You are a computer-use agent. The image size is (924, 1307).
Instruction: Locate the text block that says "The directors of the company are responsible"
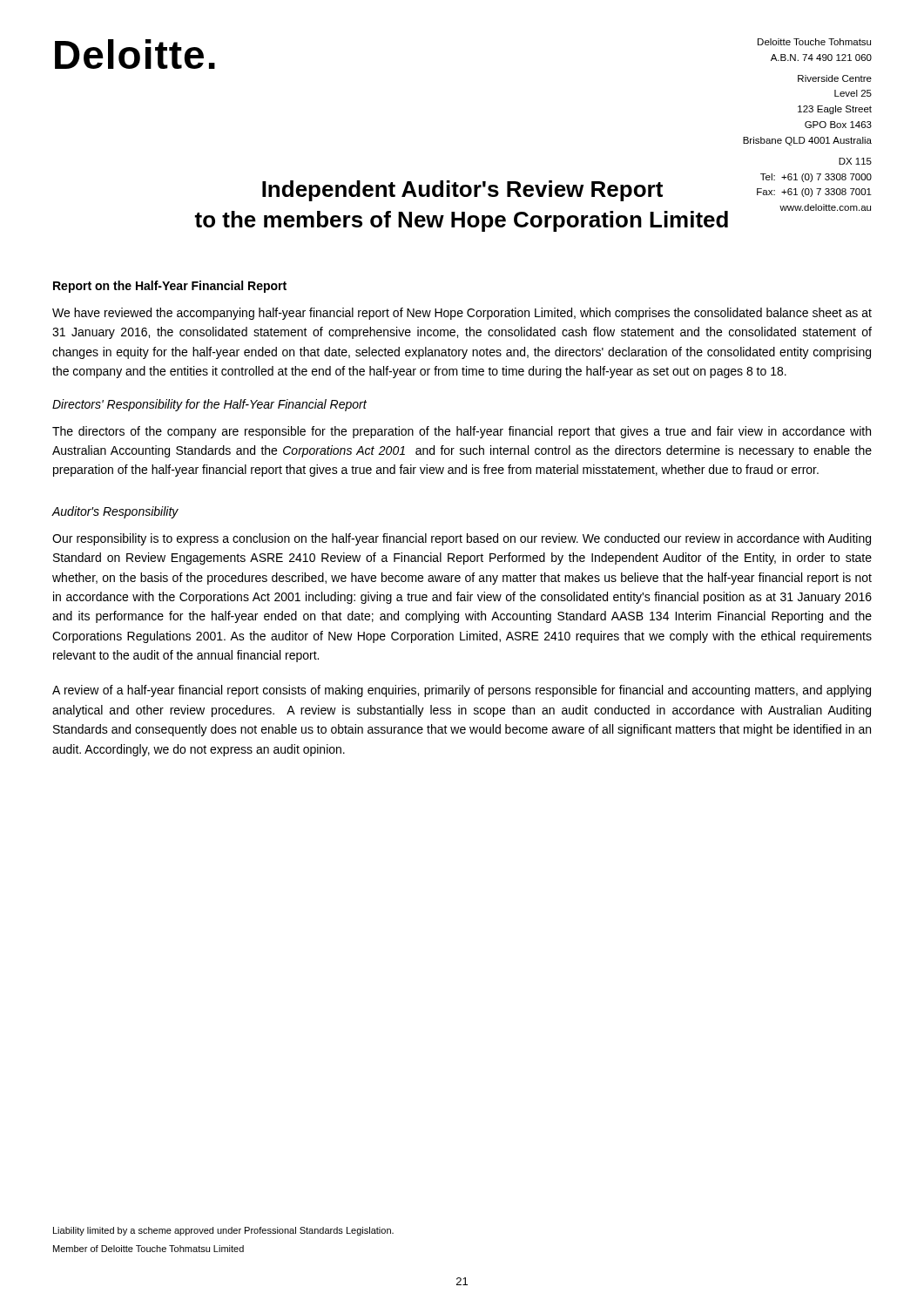462,450
